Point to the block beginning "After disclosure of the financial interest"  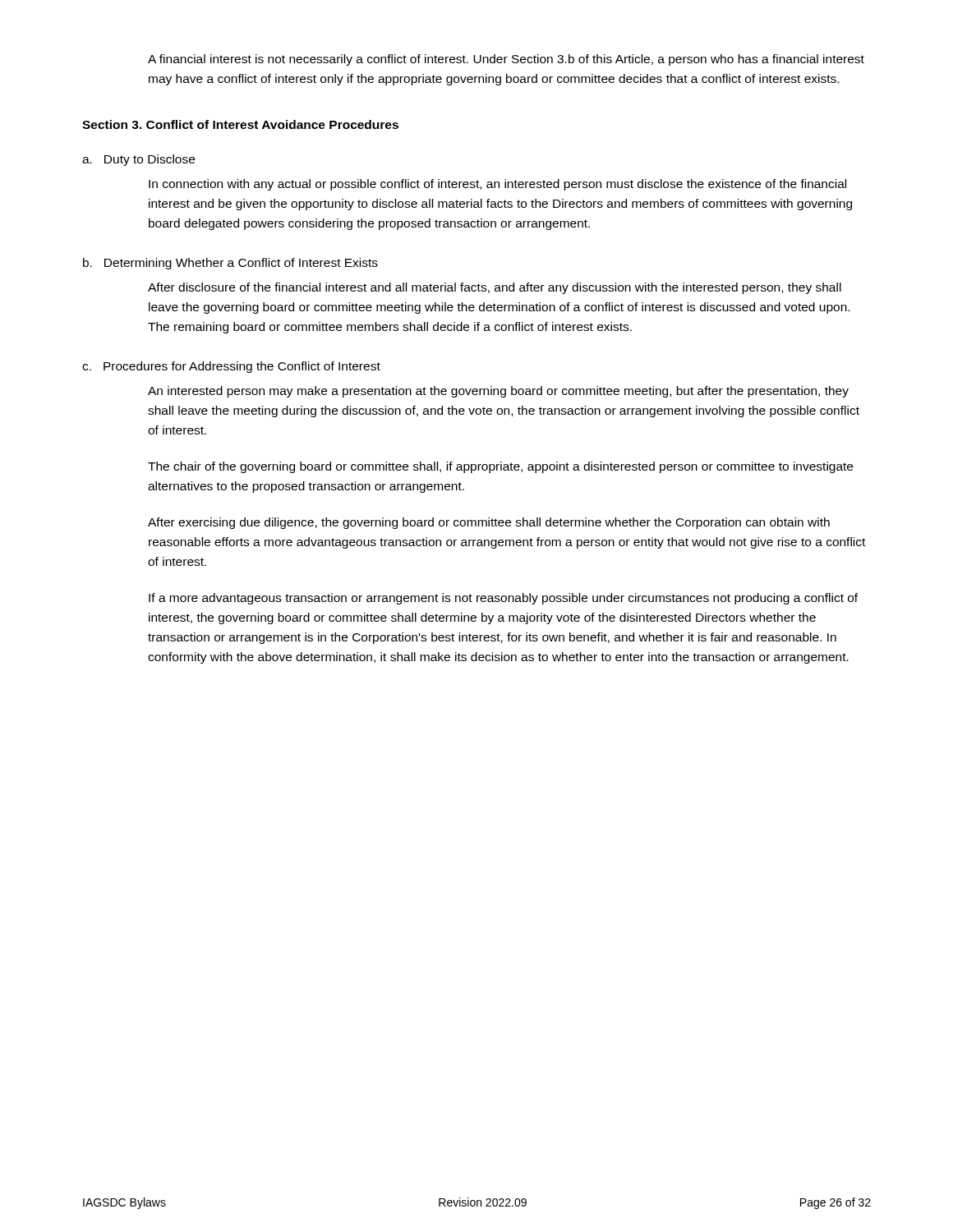[499, 307]
